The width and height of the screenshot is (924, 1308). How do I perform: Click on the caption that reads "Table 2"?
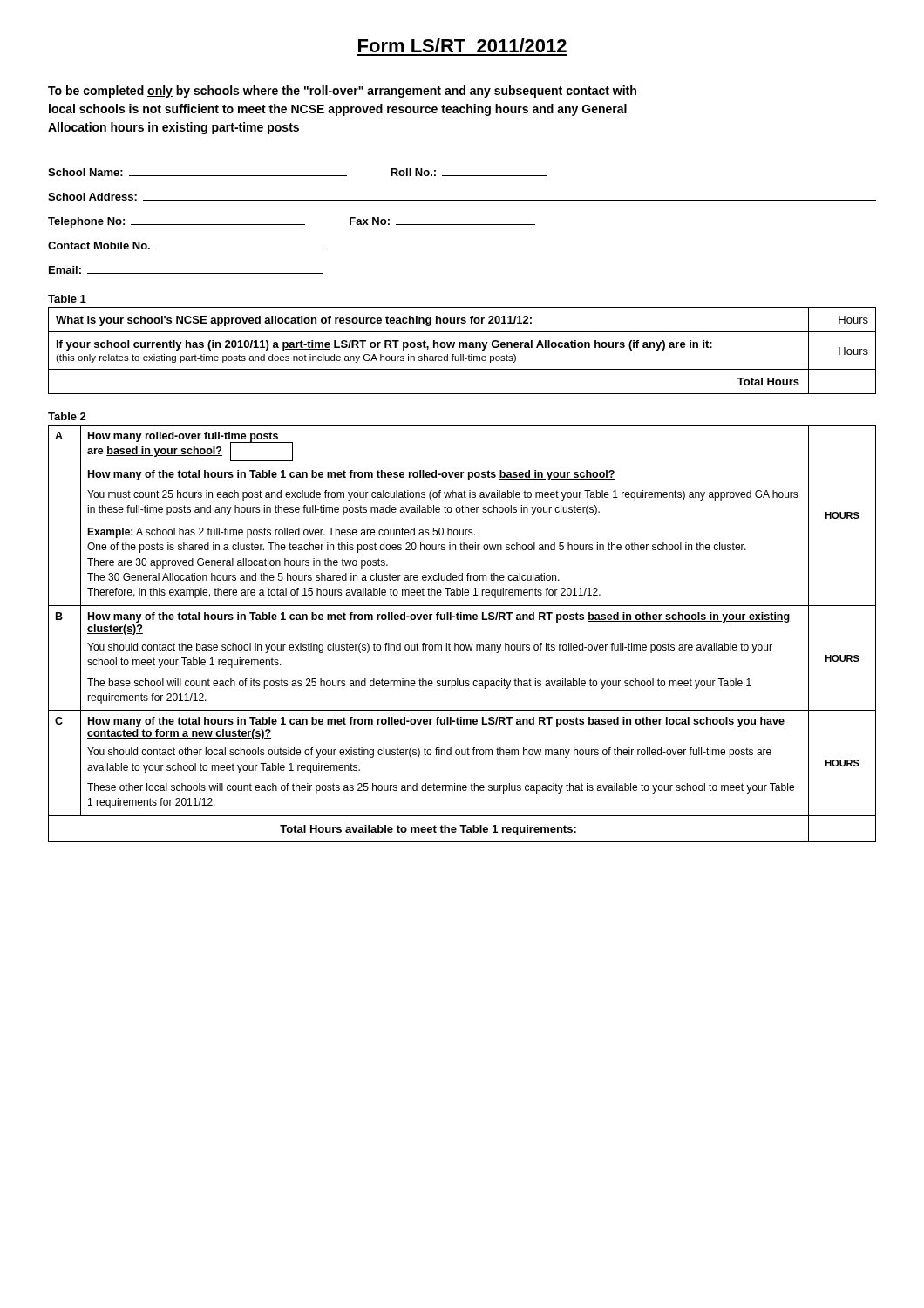(x=67, y=416)
